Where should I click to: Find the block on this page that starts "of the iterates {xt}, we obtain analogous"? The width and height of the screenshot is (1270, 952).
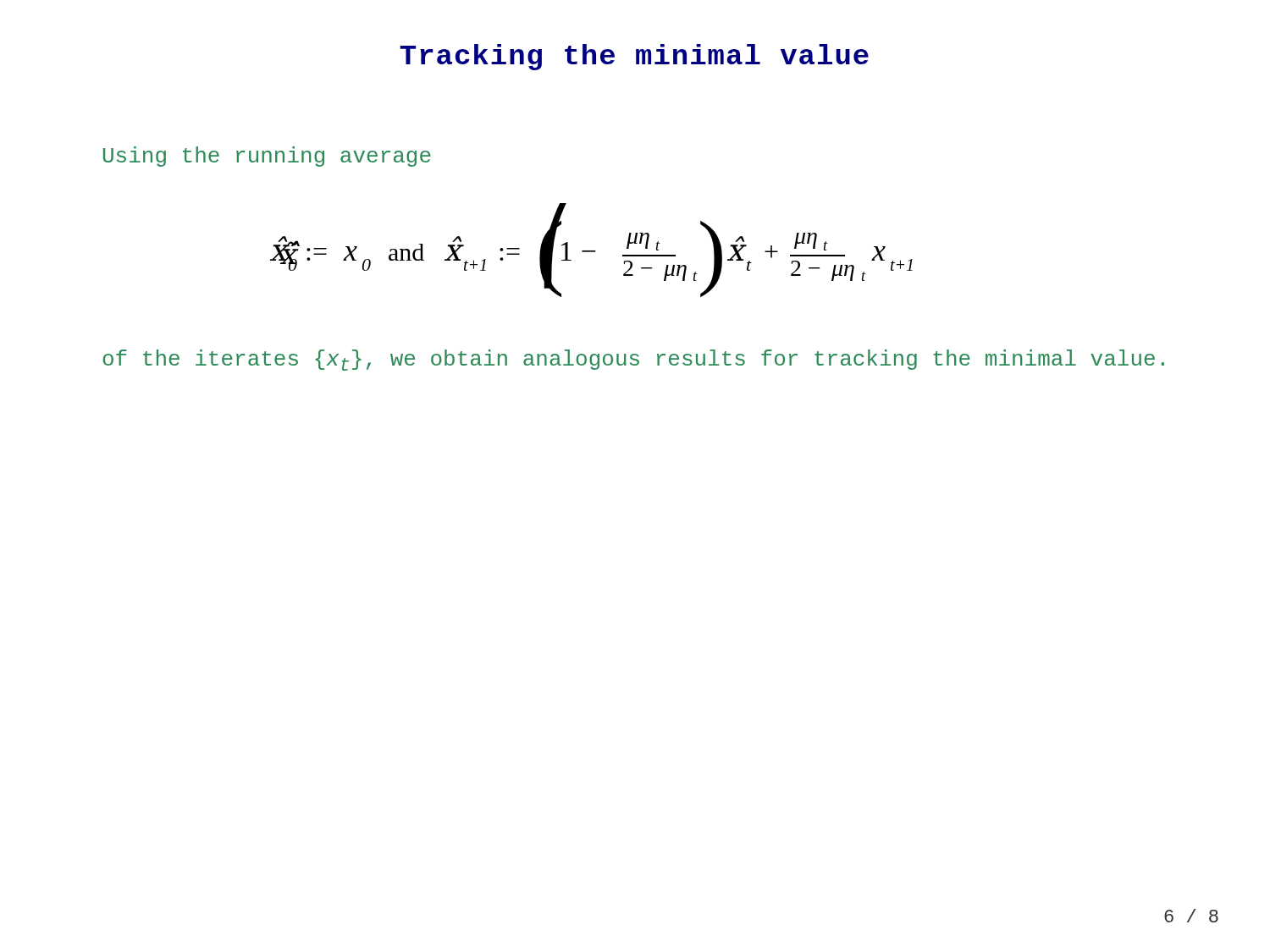(636, 362)
